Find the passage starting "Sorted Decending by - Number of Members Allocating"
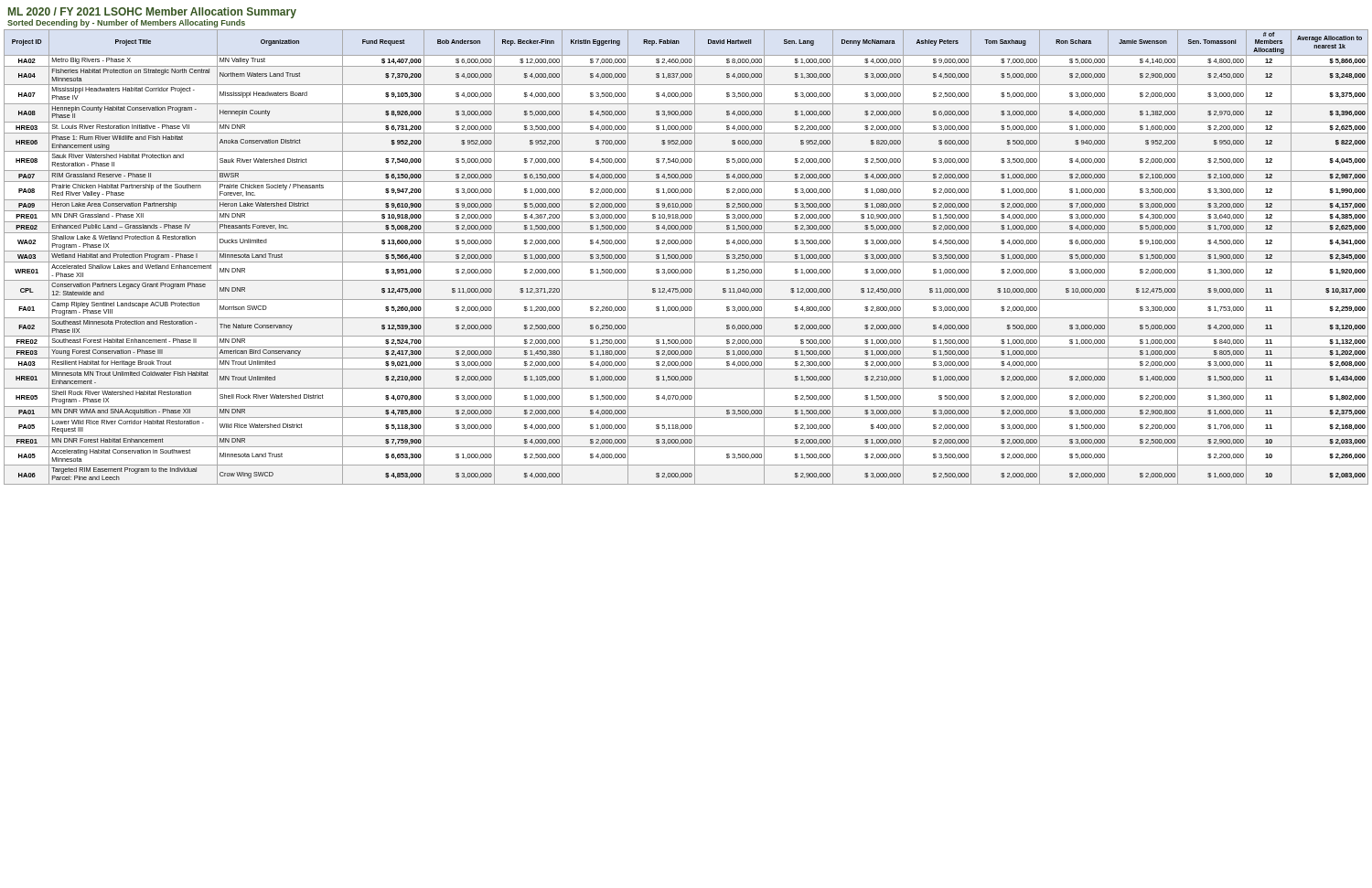The width and height of the screenshot is (1372, 888). pyautogui.click(x=126, y=23)
